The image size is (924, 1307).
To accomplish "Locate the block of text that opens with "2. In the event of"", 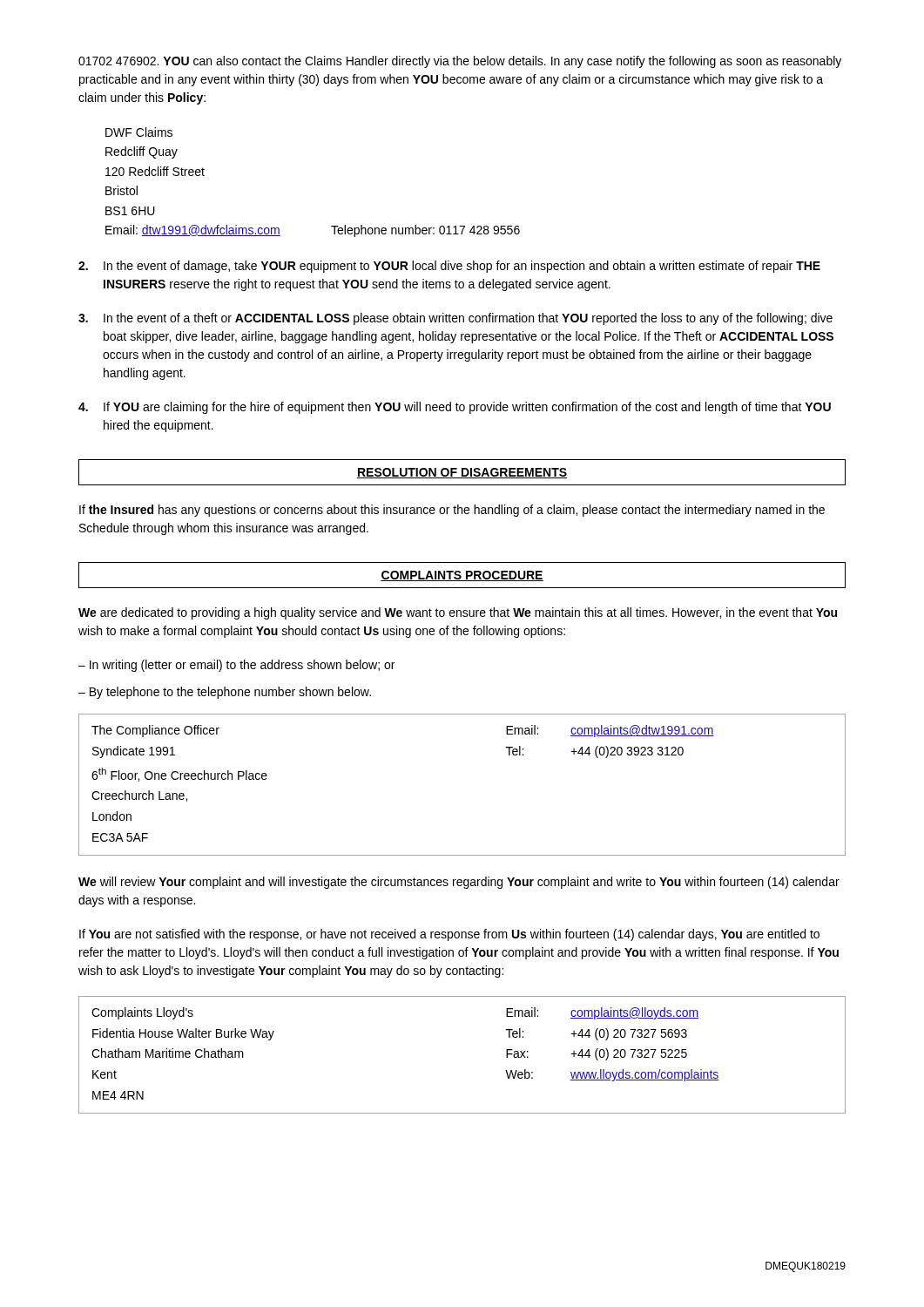I will (x=462, y=276).
